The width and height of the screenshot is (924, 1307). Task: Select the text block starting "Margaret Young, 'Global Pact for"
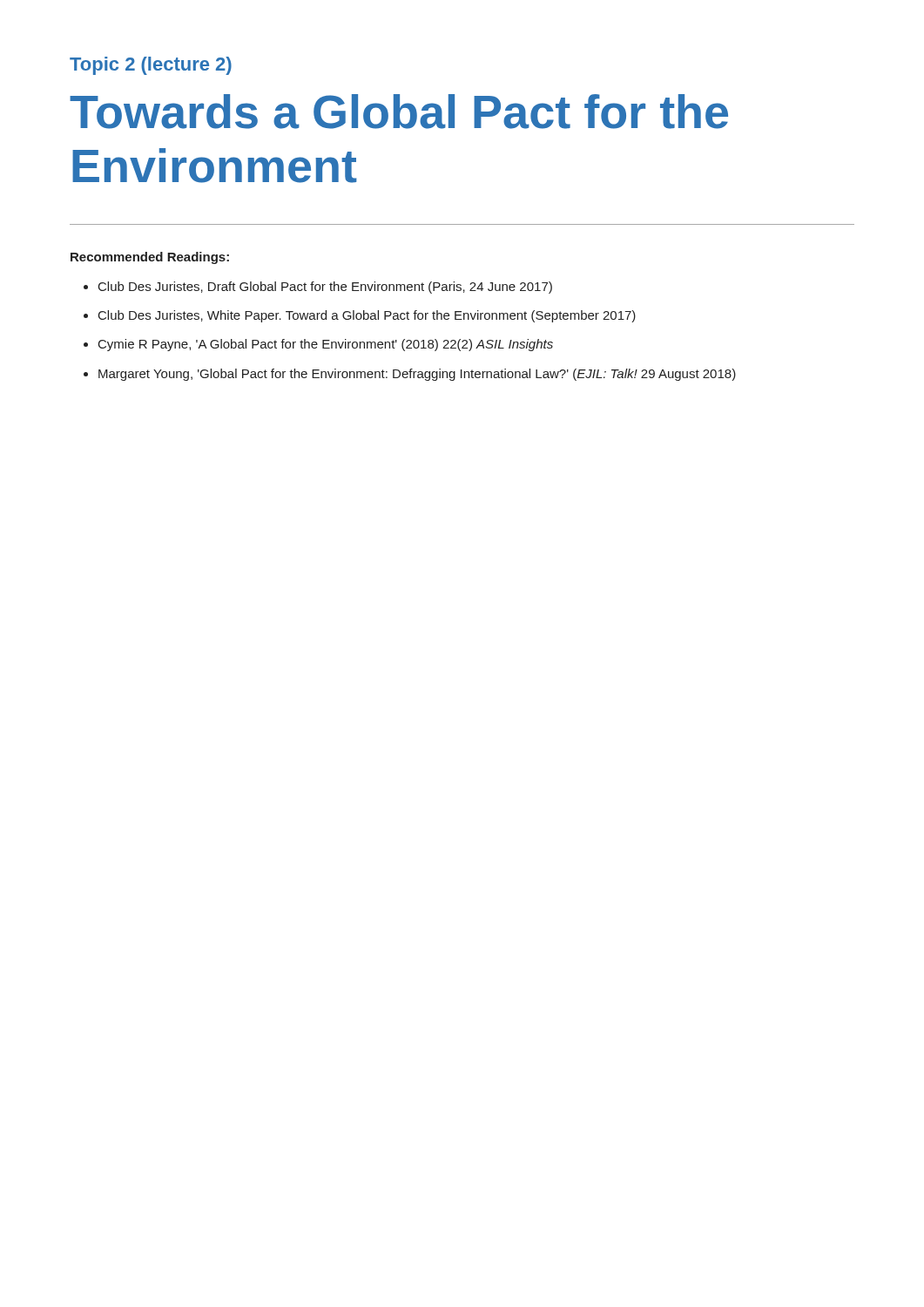pyautogui.click(x=417, y=373)
